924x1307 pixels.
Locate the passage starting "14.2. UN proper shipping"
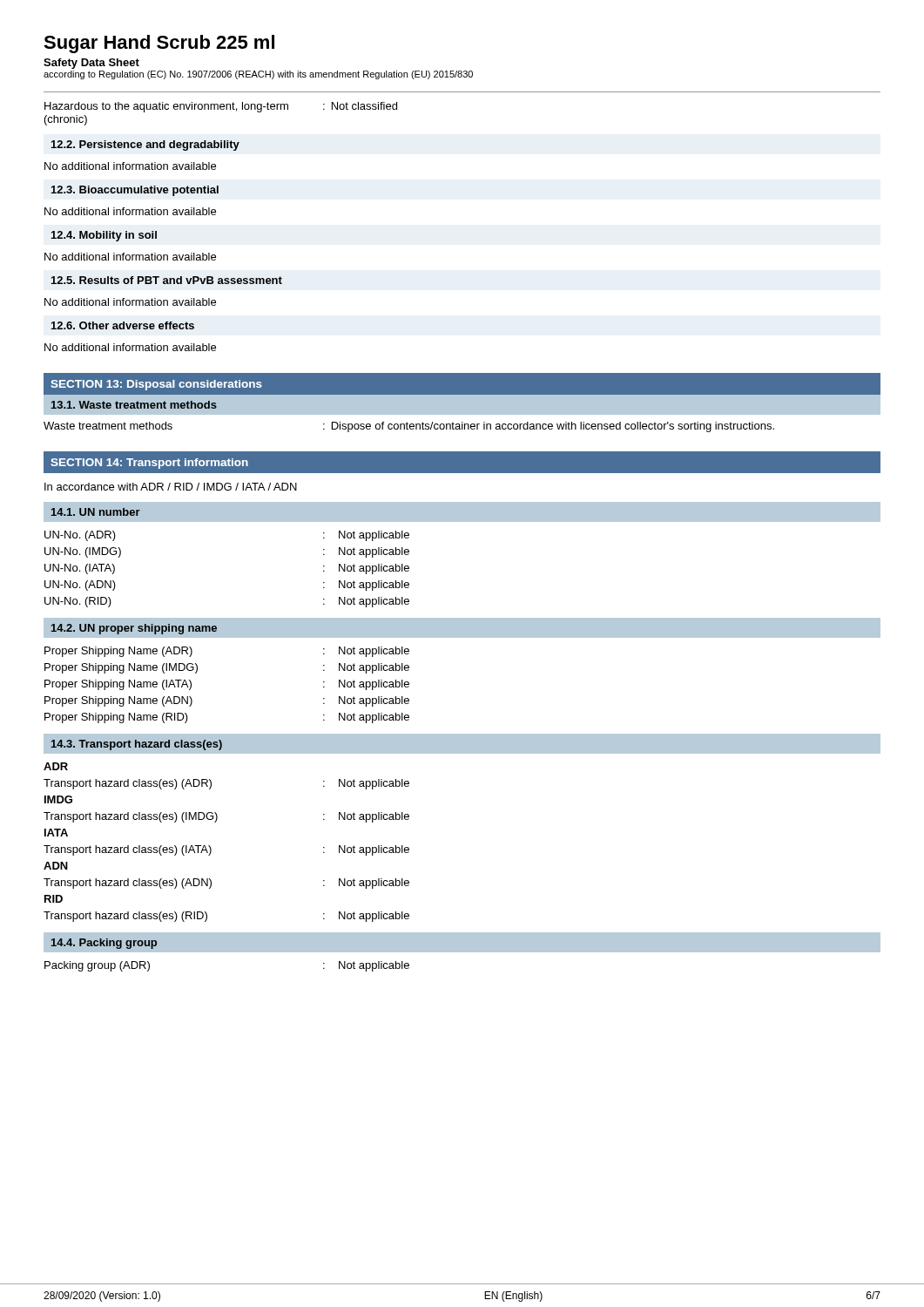click(x=134, y=628)
